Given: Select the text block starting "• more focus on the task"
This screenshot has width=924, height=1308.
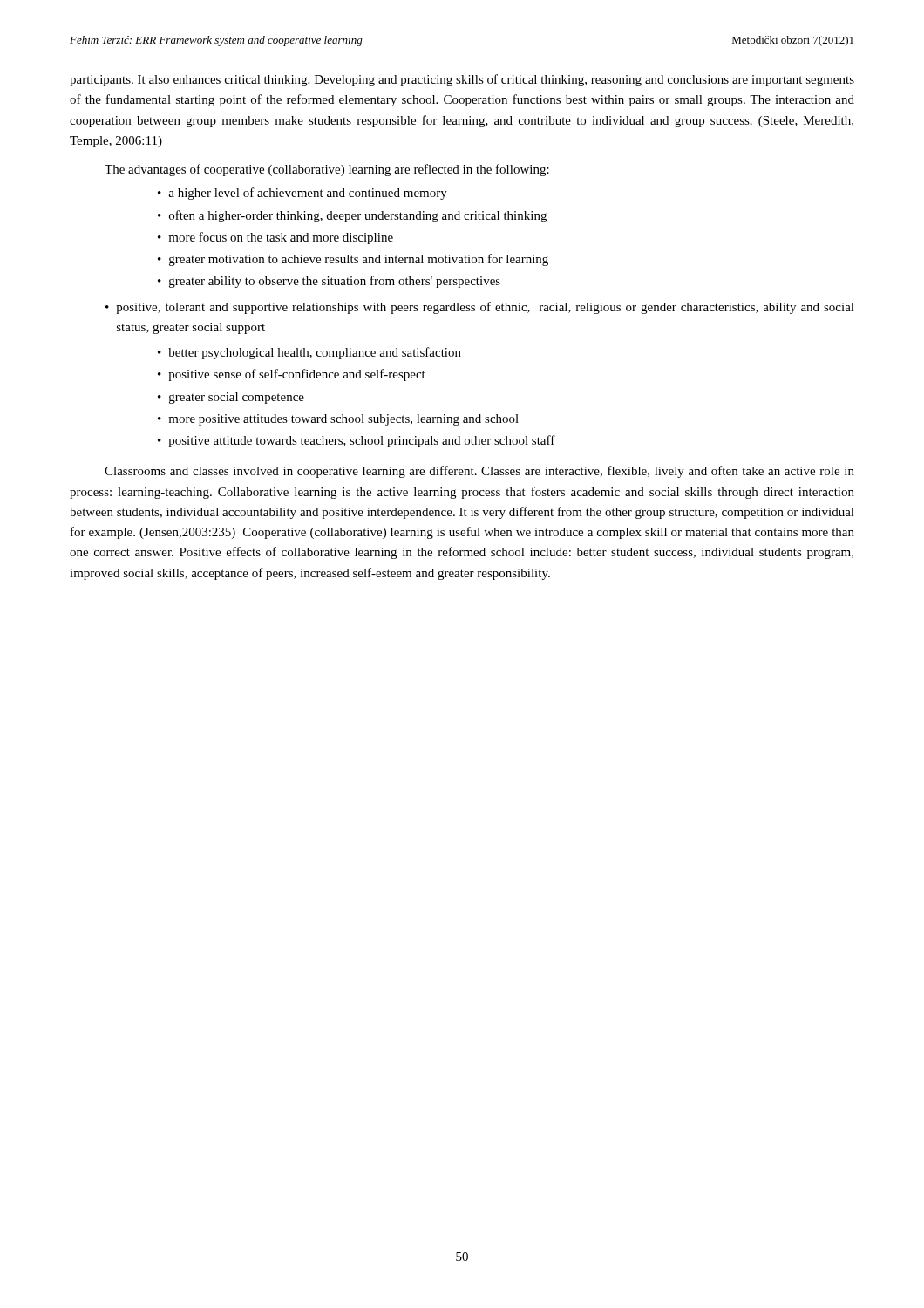Looking at the screenshot, I should coord(275,237).
